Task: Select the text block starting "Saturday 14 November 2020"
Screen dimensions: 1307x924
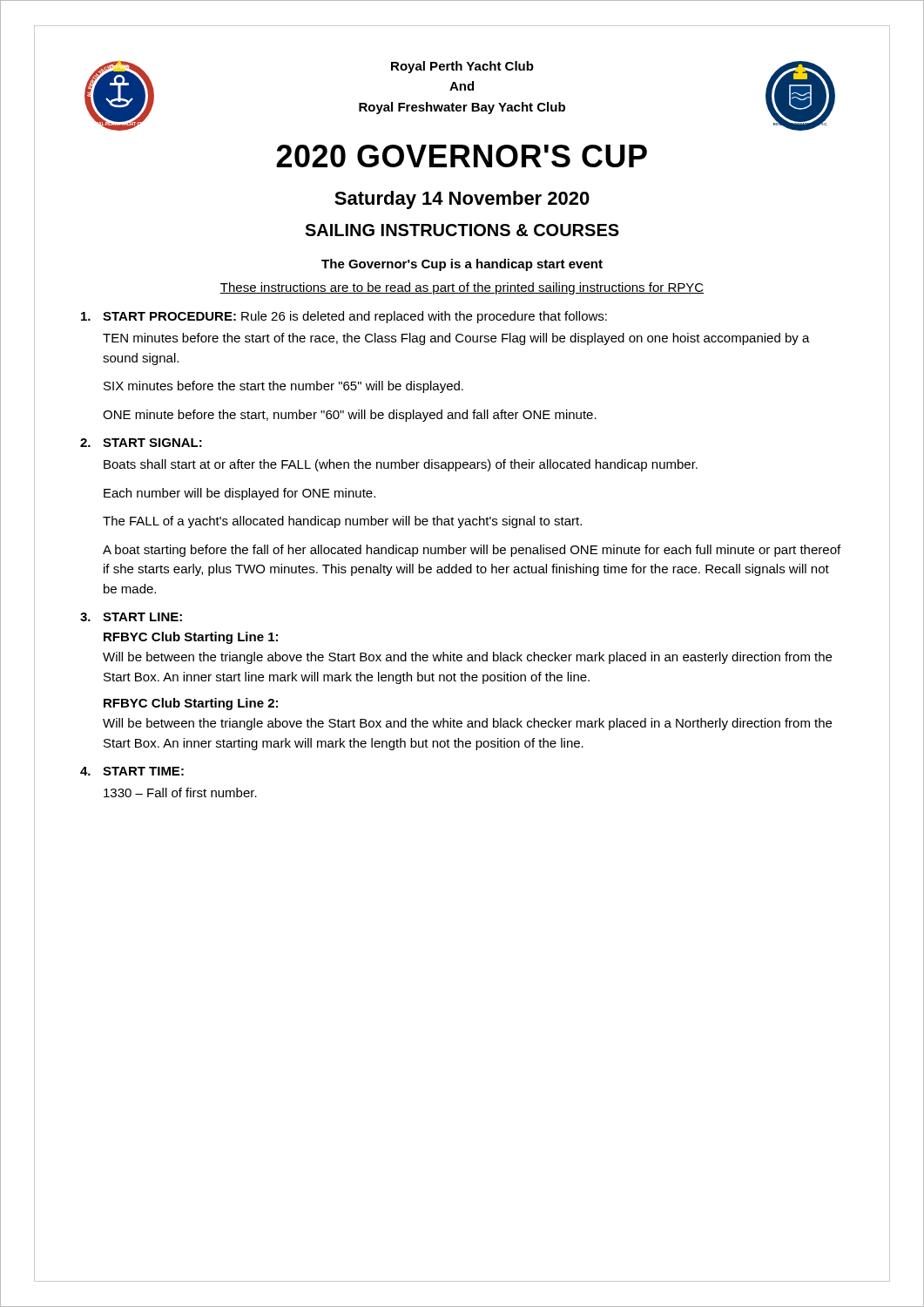Action: [462, 198]
